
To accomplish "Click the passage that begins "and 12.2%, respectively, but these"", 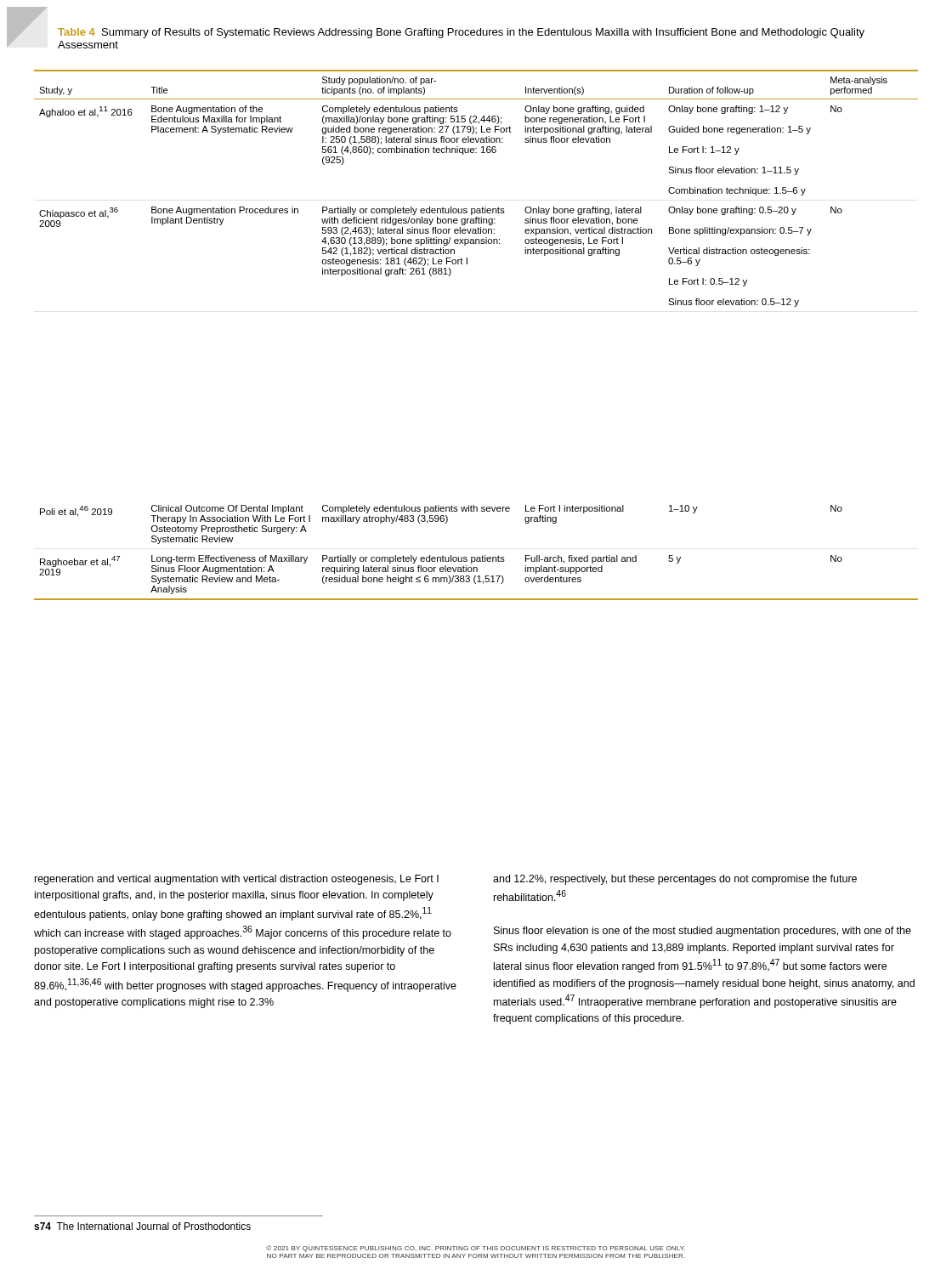I will point(704,949).
